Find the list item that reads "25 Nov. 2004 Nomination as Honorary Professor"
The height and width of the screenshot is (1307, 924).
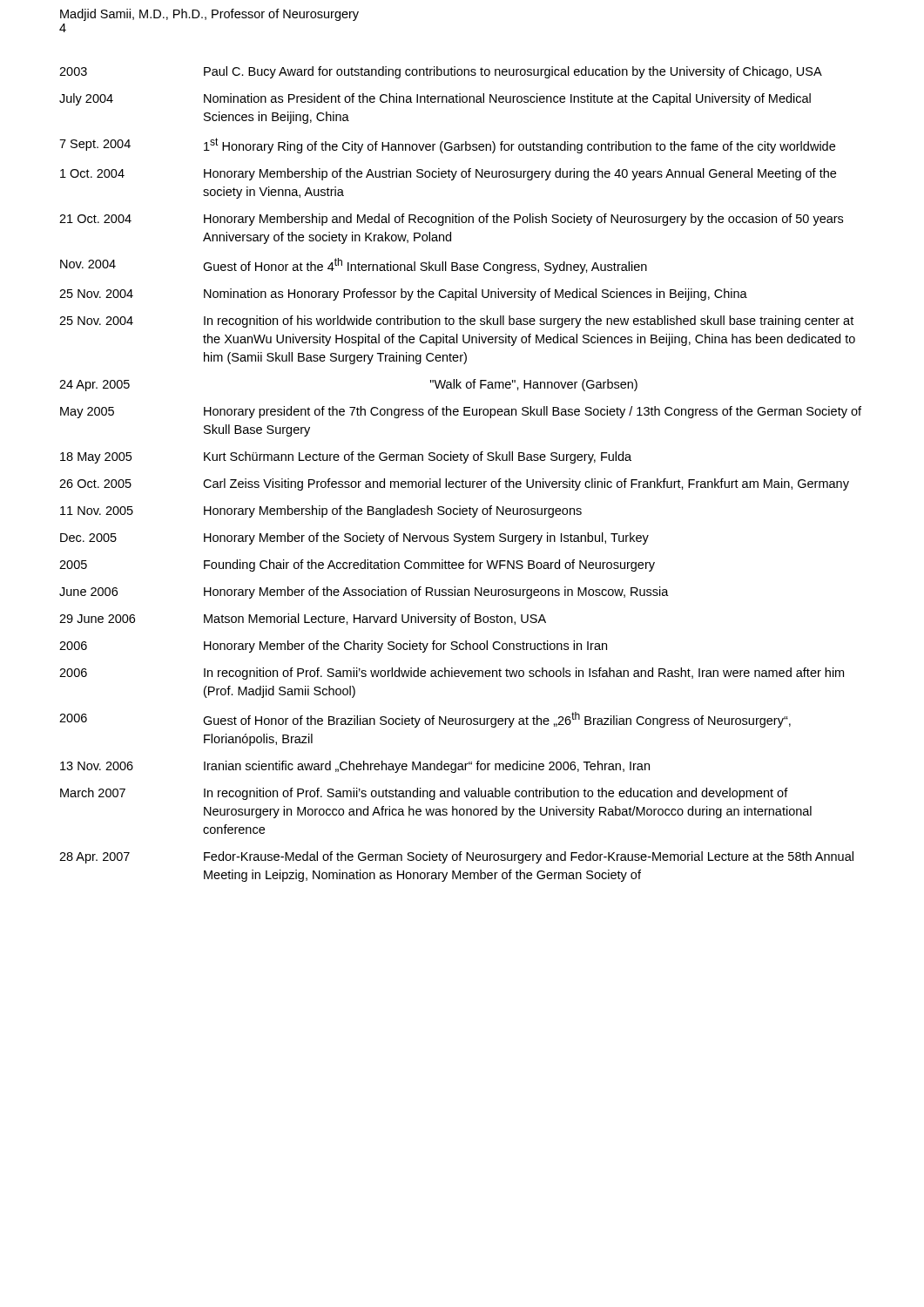point(462,294)
